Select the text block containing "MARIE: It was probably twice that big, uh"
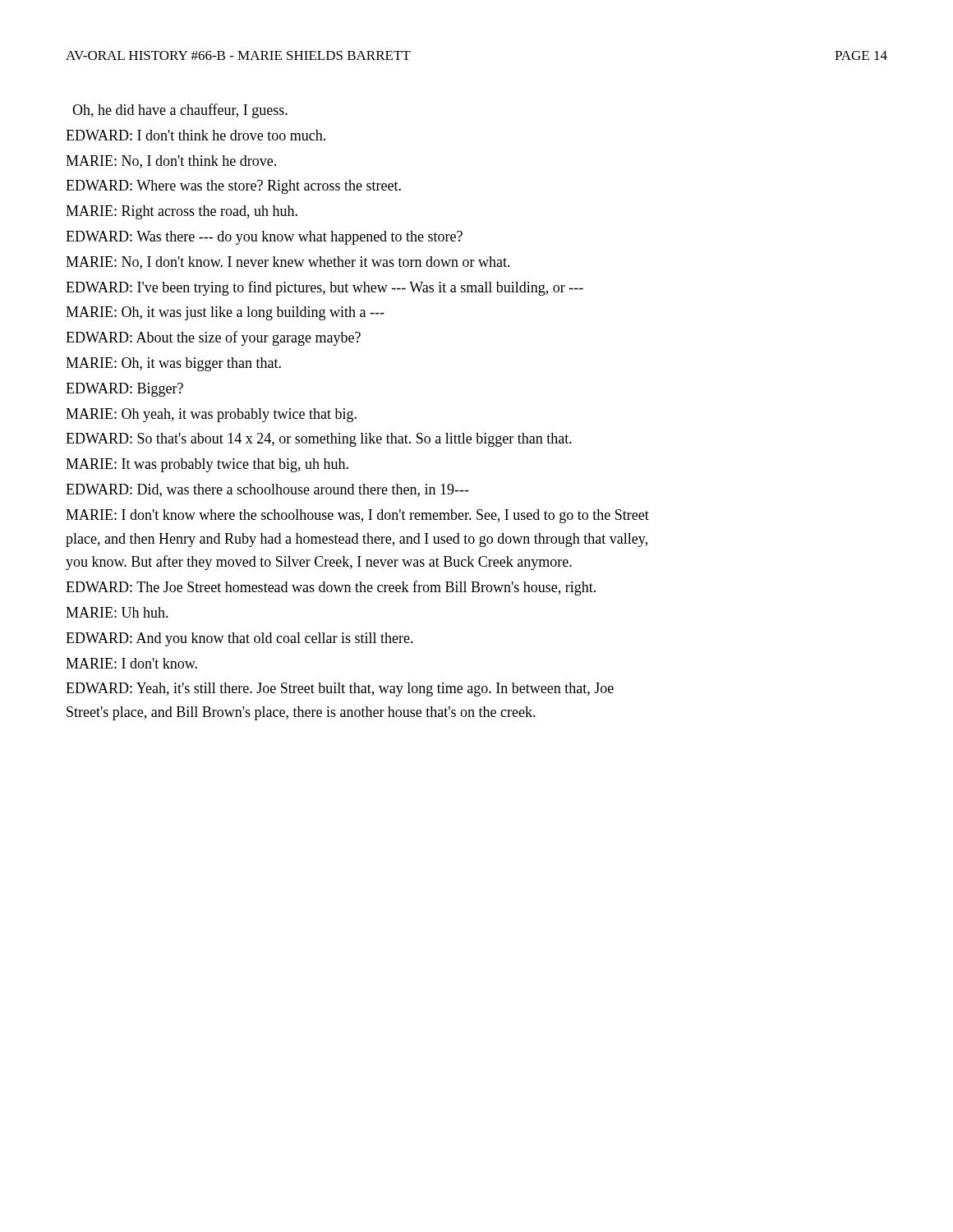This screenshot has height=1232, width=953. [x=207, y=464]
